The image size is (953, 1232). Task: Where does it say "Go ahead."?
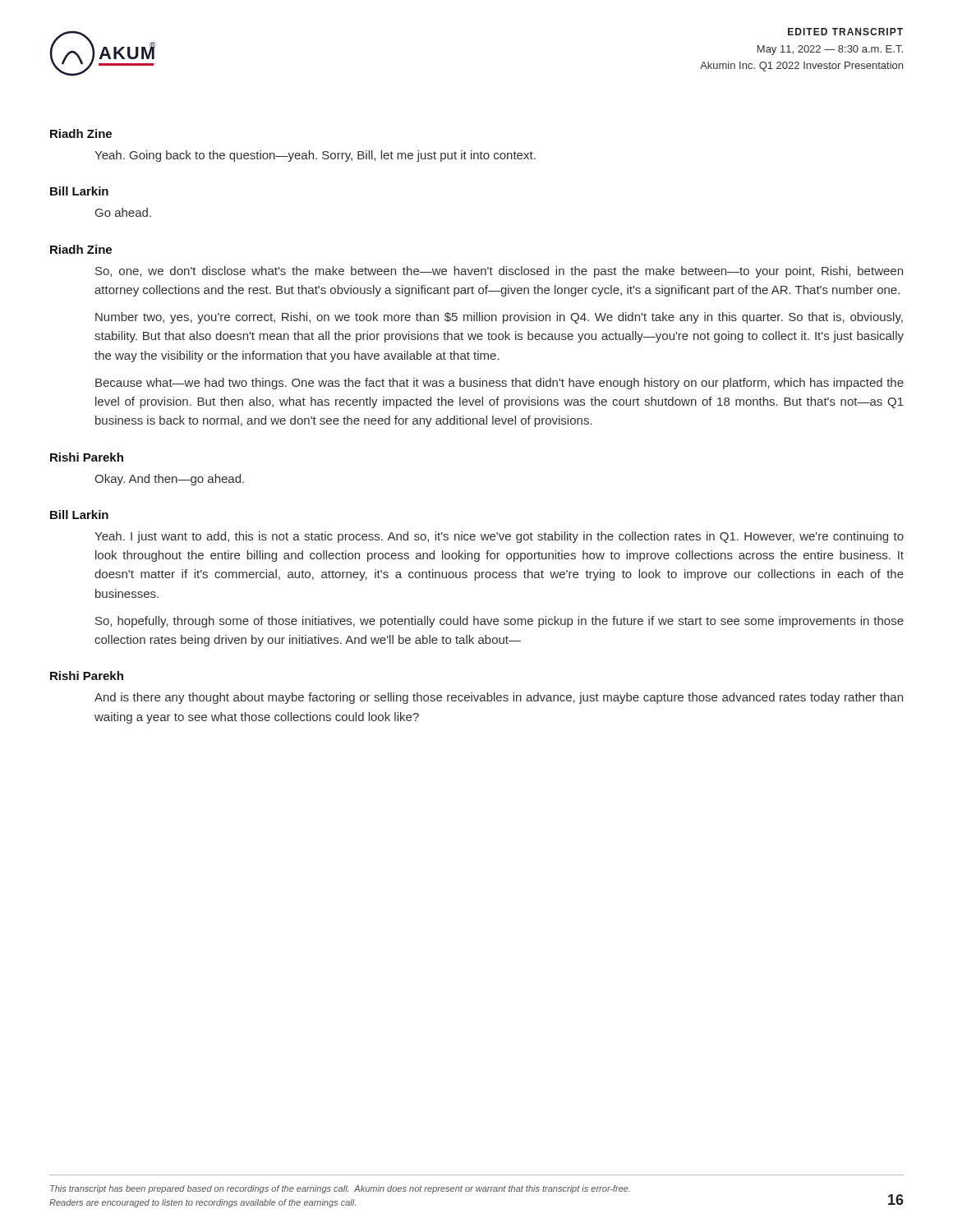tap(123, 212)
